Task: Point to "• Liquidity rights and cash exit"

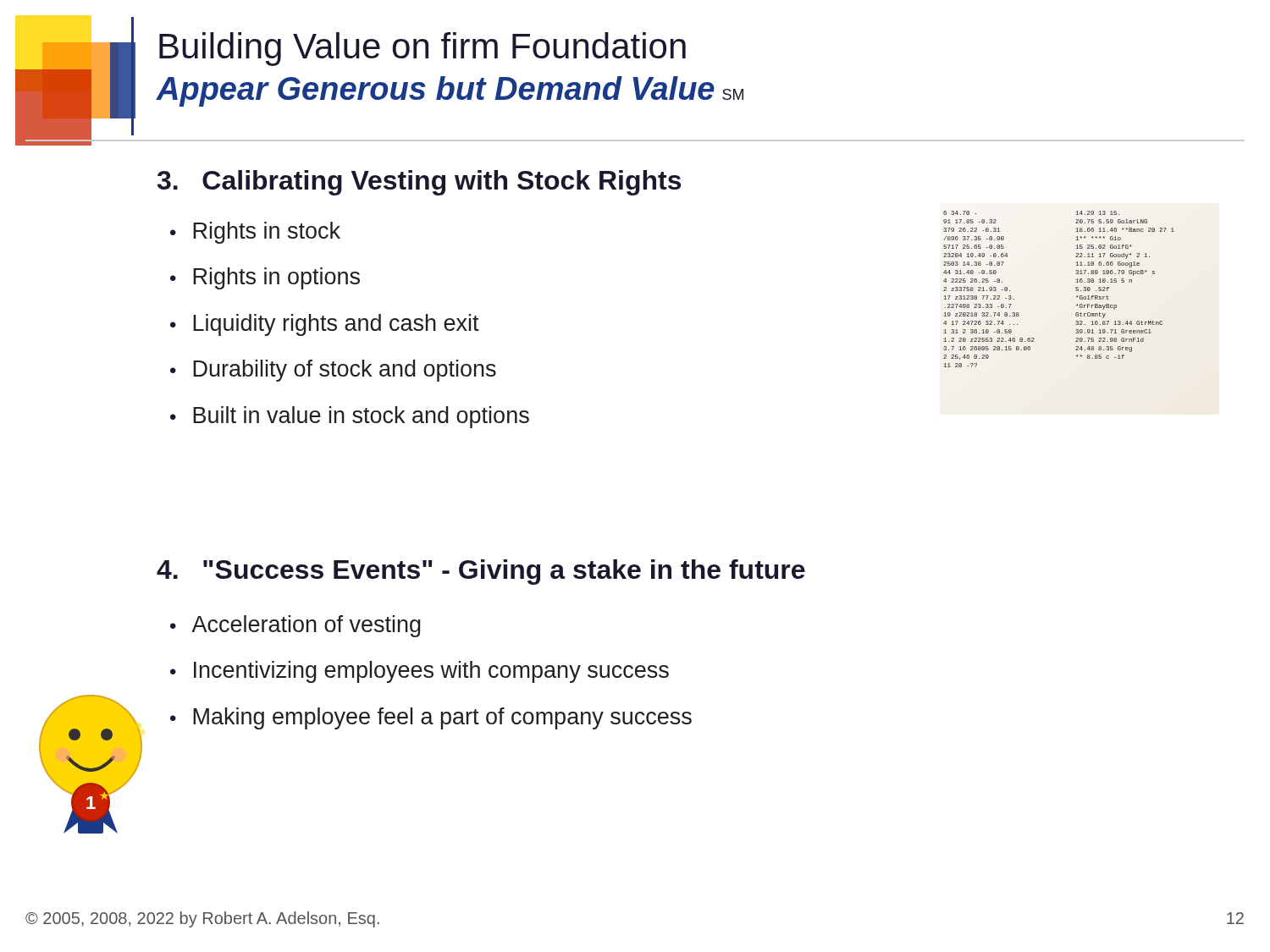Action: pos(324,323)
